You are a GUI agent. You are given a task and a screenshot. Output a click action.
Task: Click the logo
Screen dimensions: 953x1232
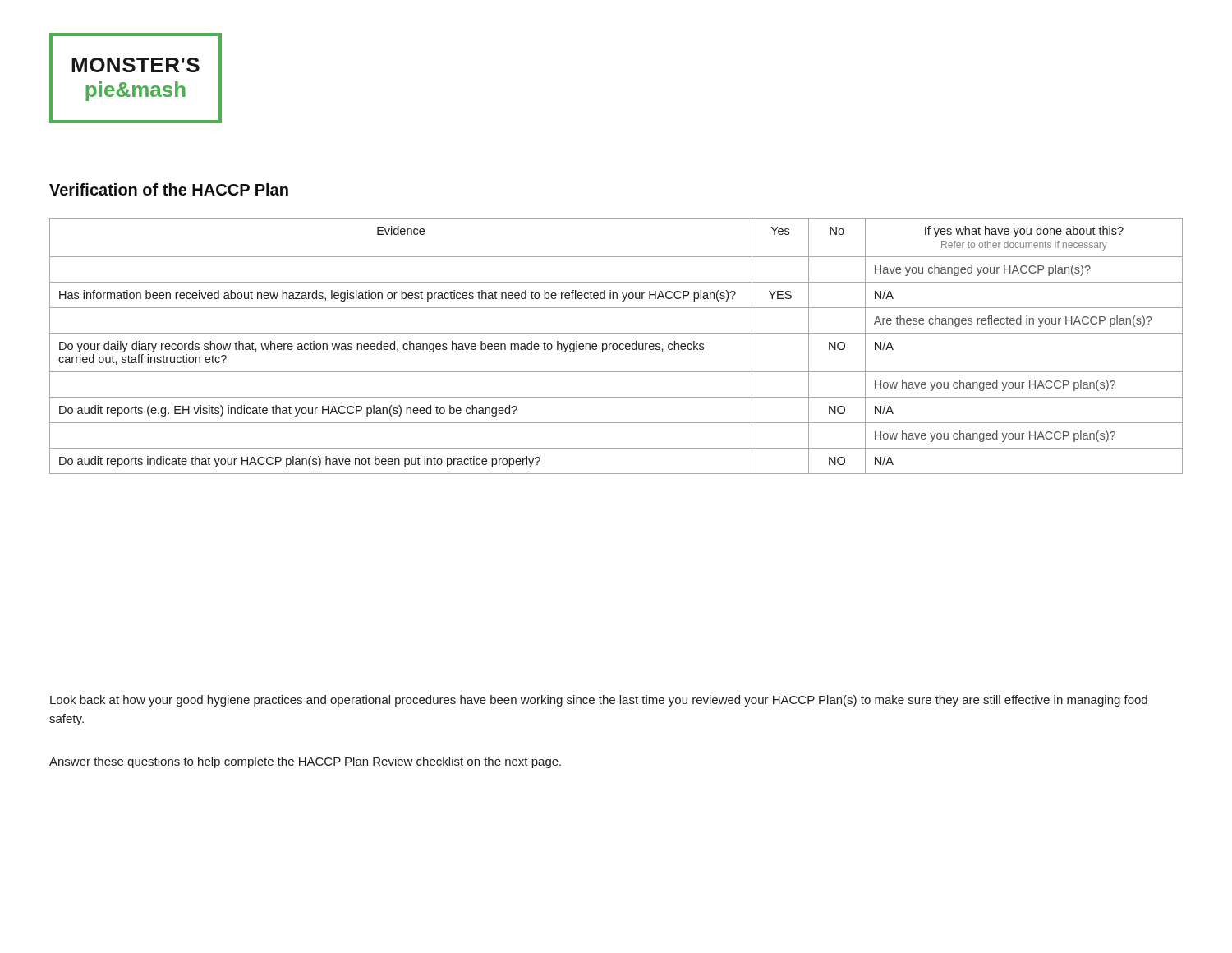tap(136, 78)
